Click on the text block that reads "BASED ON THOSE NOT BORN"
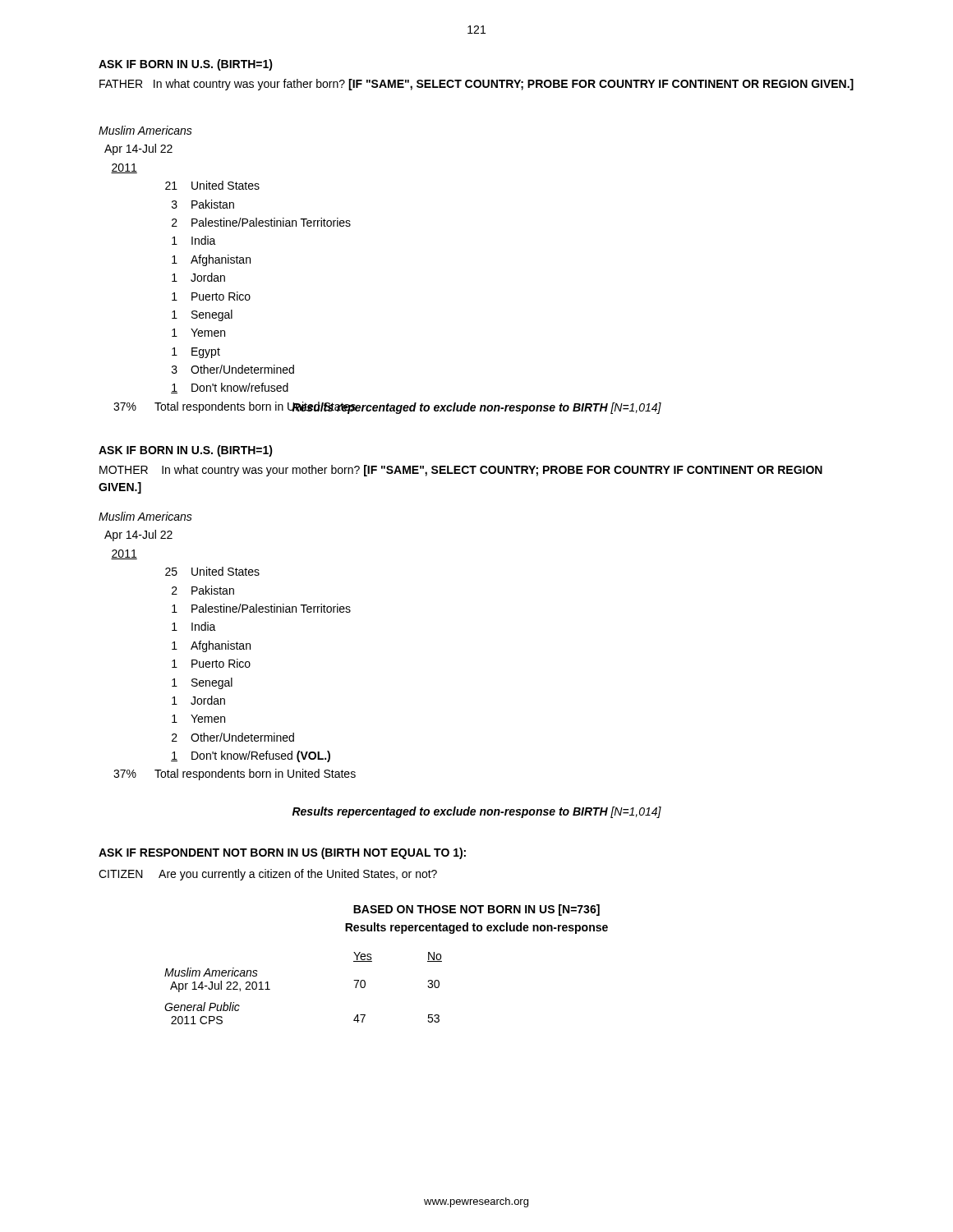 click(x=476, y=918)
